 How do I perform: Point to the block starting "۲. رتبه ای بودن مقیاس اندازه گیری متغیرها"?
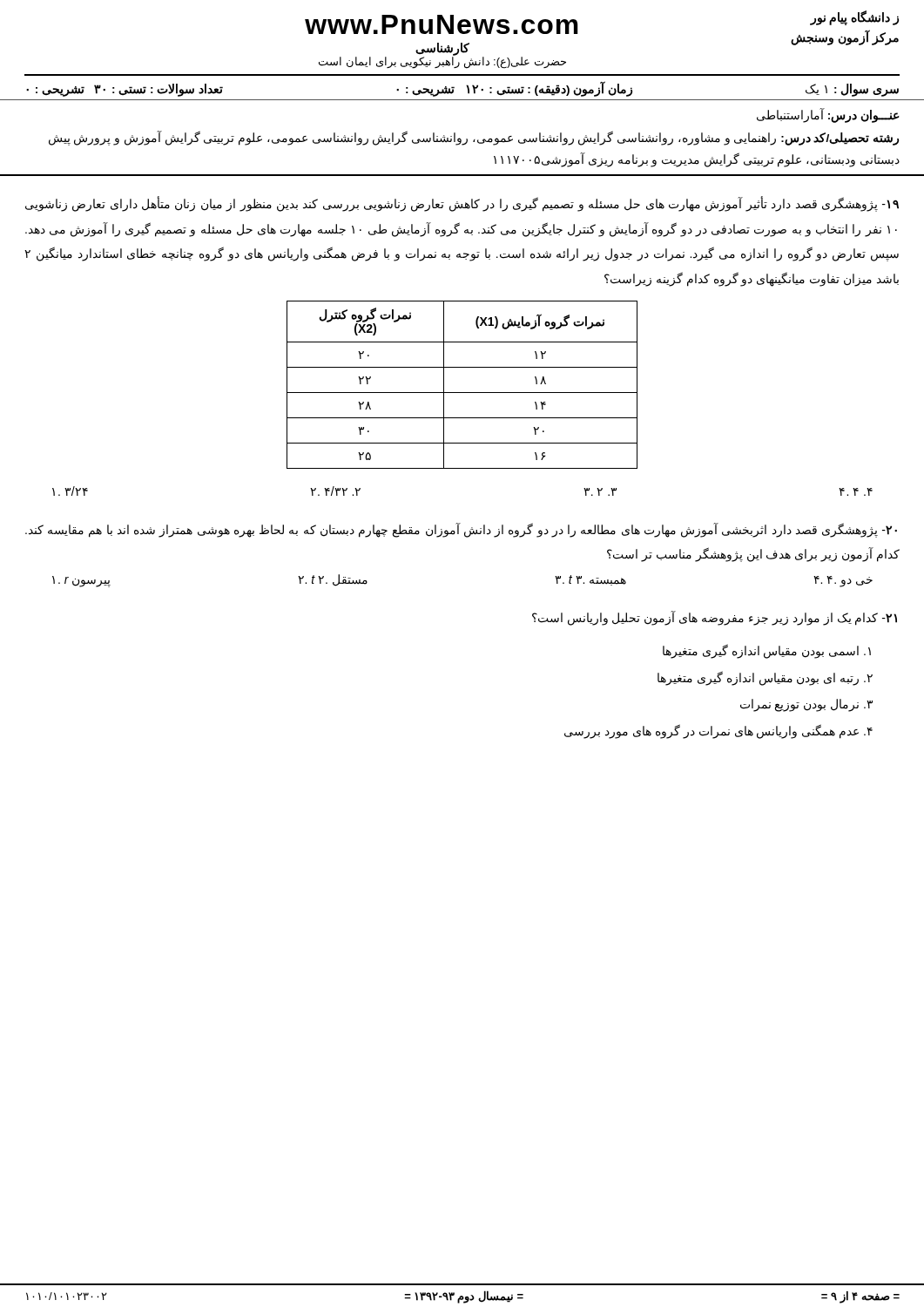coord(765,677)
